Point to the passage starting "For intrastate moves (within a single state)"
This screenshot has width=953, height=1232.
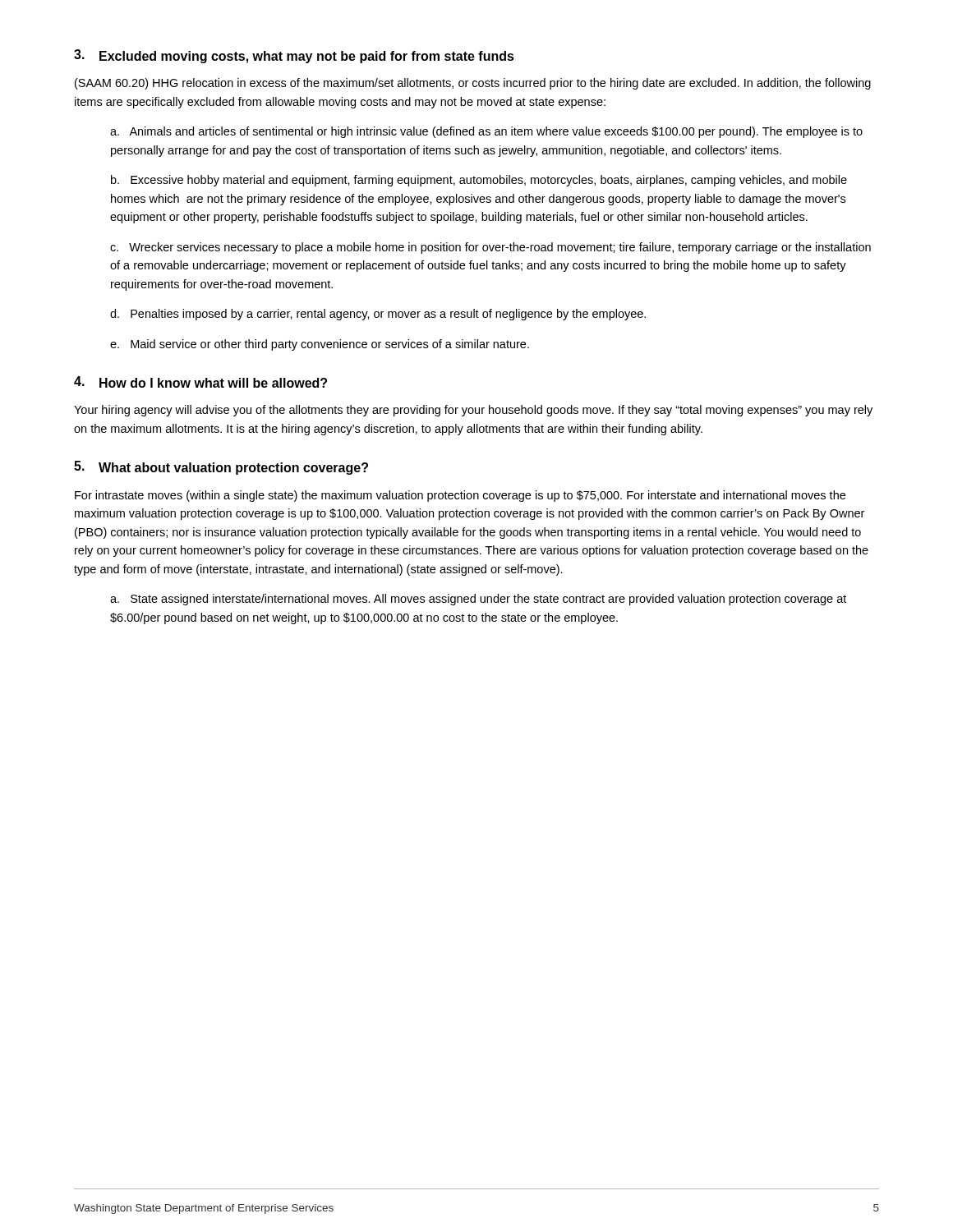point(471,532)
